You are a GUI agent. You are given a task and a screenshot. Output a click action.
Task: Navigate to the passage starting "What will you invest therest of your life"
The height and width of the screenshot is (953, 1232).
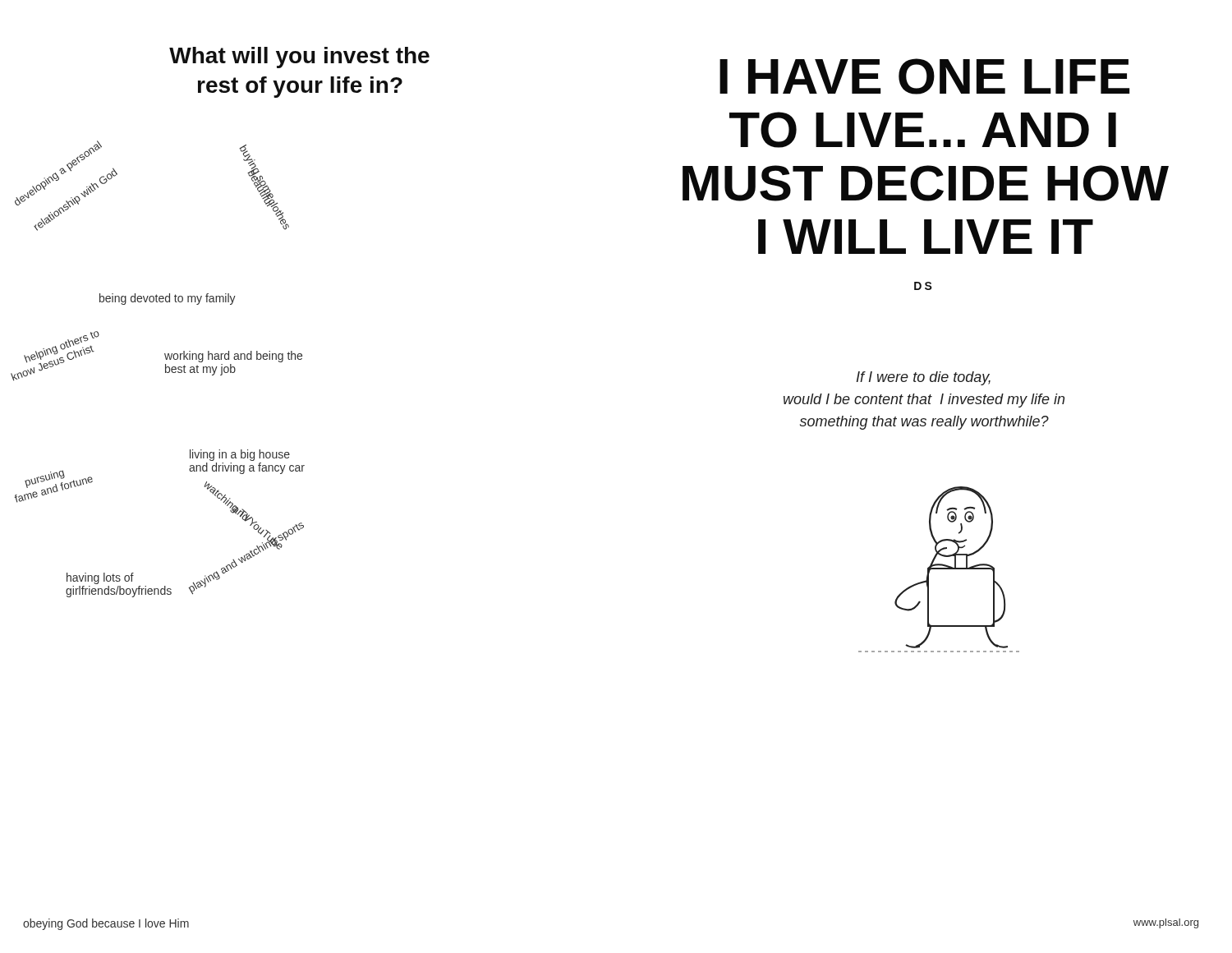(x=300, y=70)
